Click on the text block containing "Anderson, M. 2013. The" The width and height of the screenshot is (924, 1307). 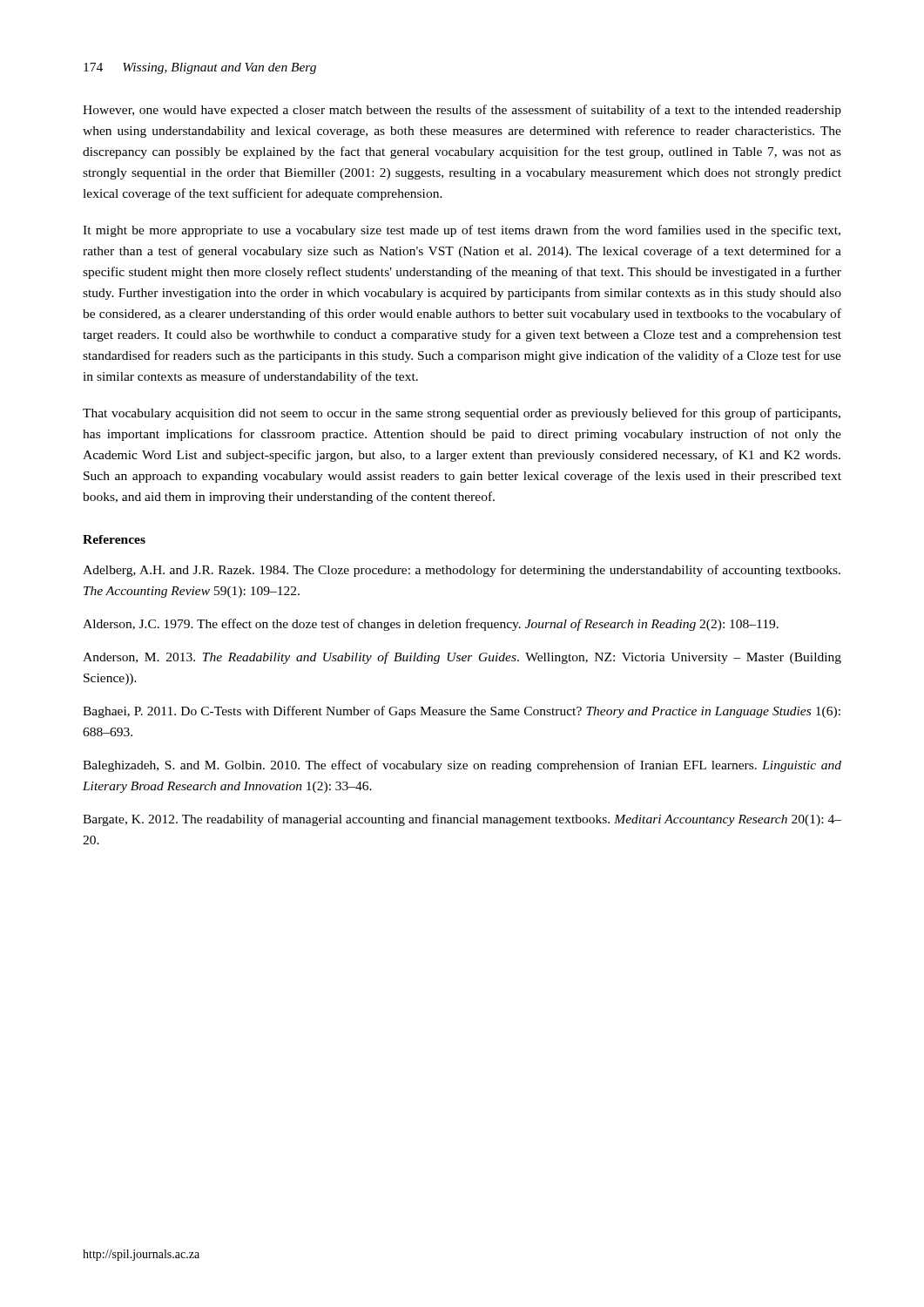tap(462, 667)
